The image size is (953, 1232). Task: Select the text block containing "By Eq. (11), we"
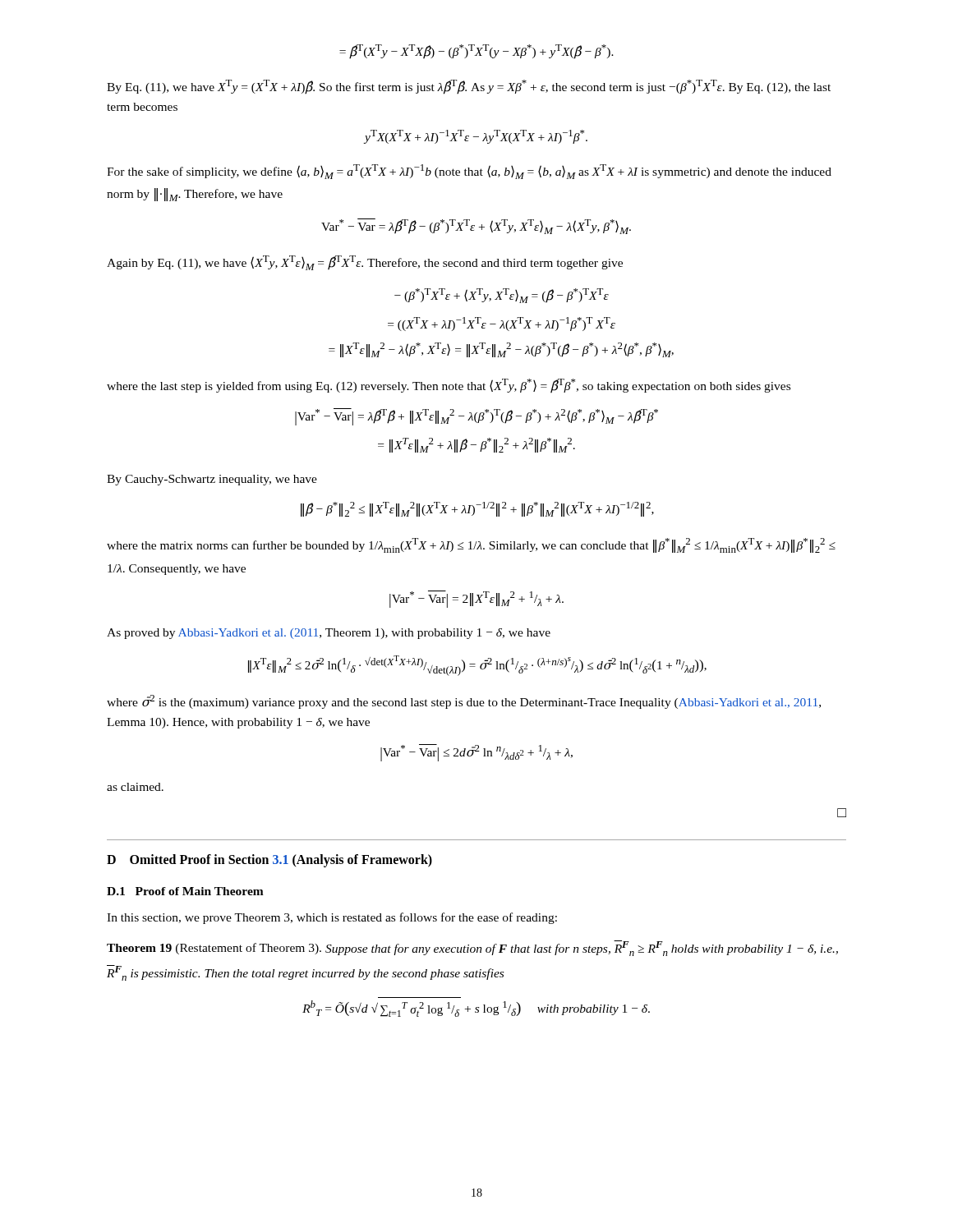(469, 95)
